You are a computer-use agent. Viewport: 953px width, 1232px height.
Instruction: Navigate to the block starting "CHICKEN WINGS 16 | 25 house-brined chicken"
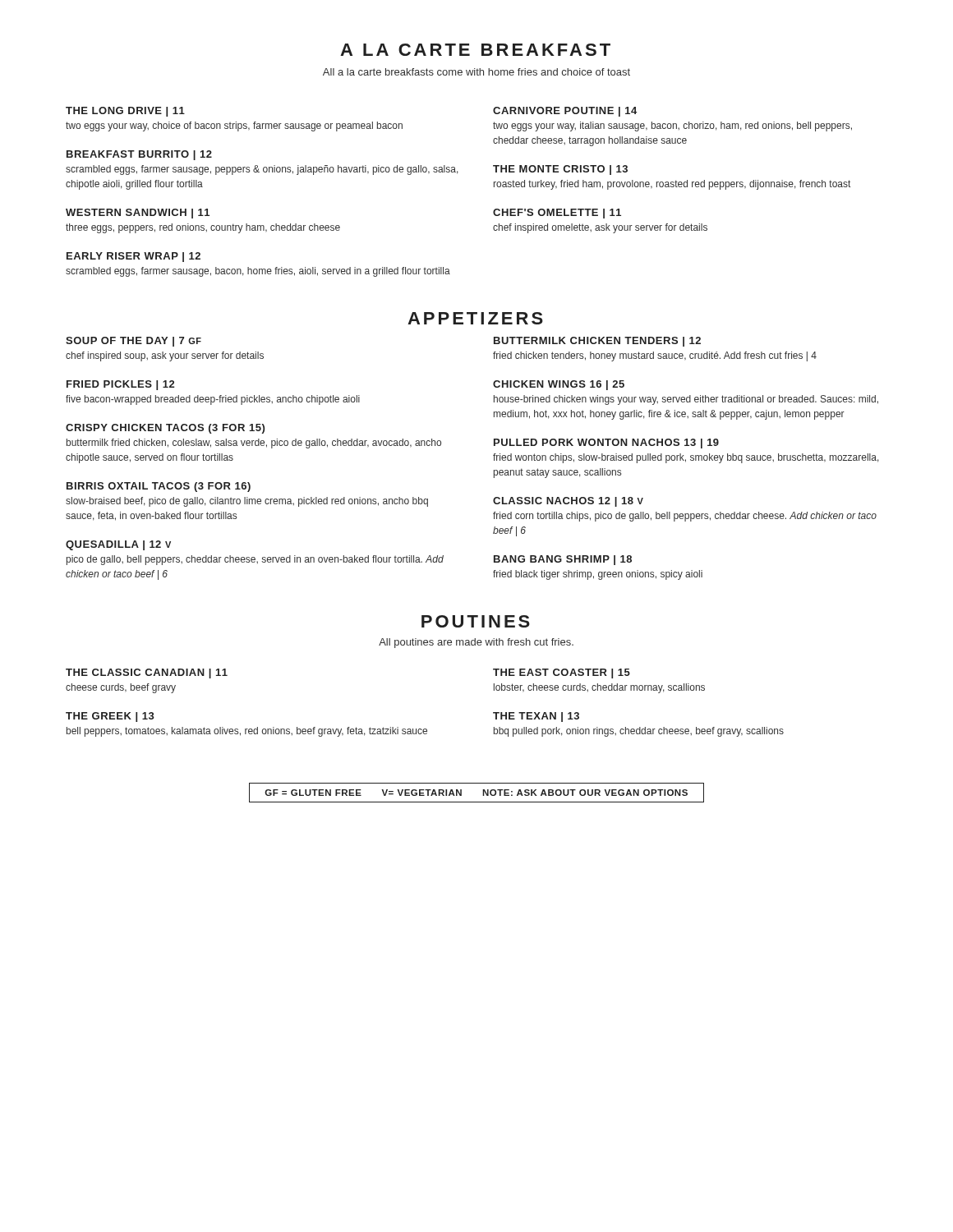tap(690, 400)
